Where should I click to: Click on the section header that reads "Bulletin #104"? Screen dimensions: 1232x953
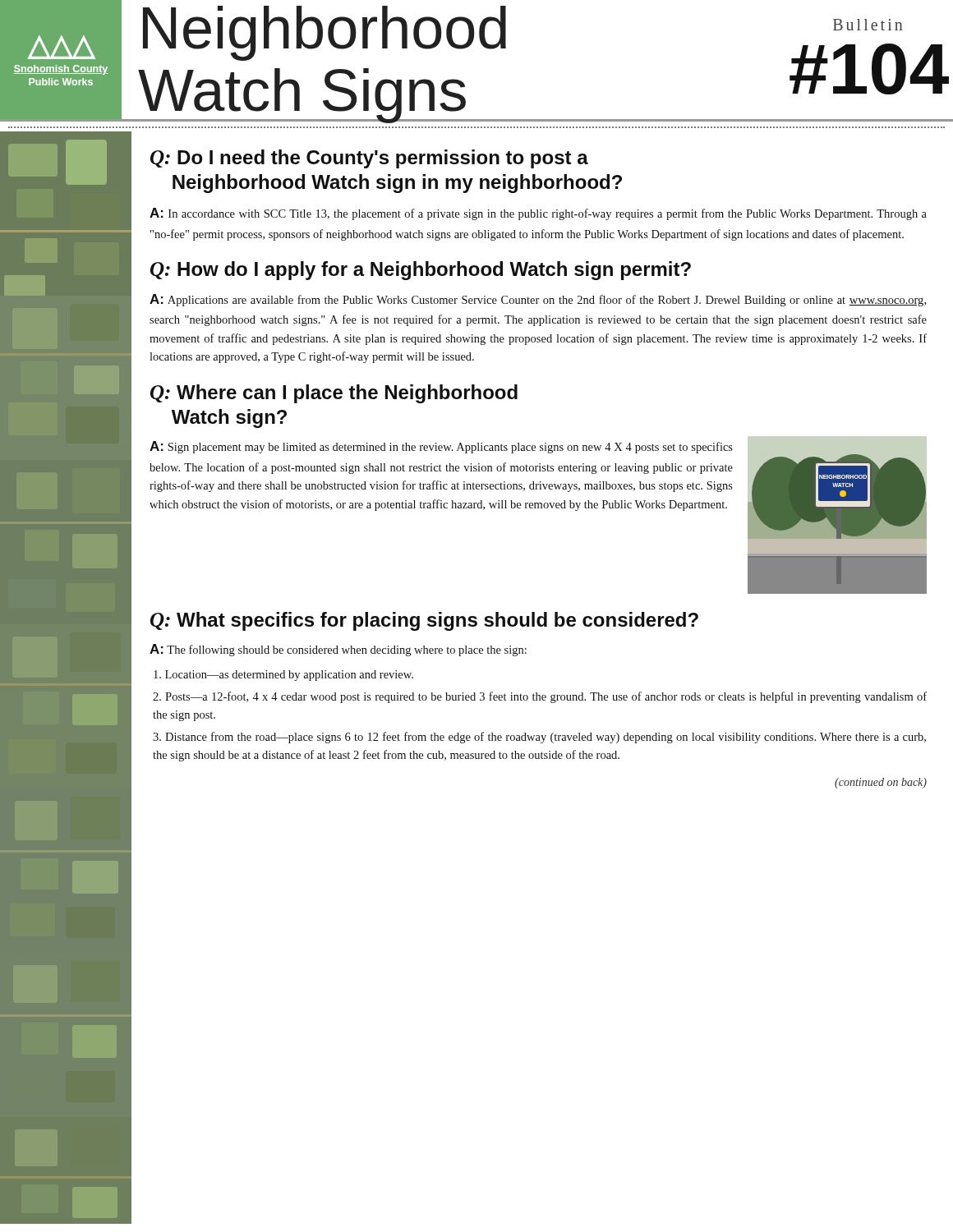point(869,60)
